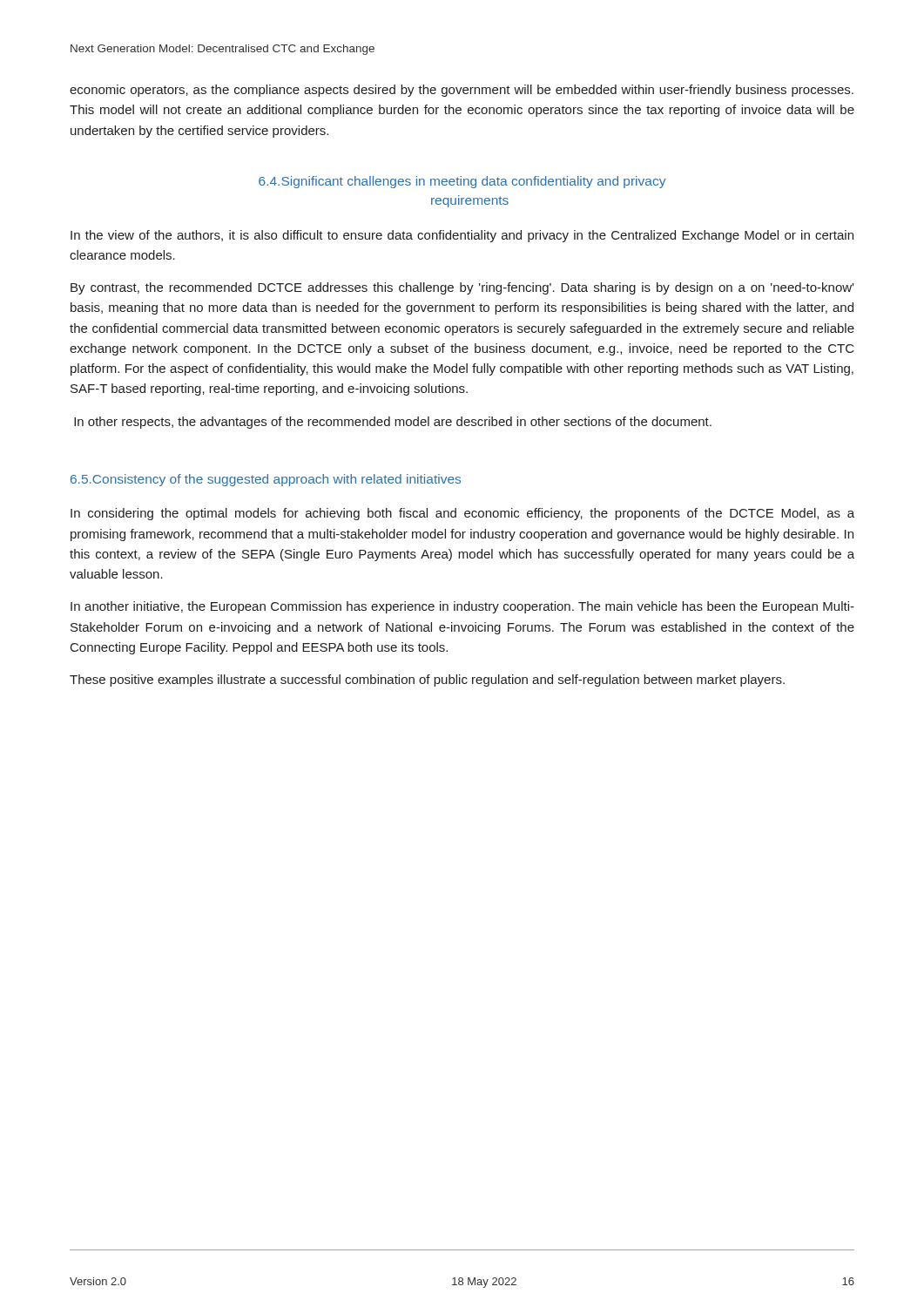This screenshot has width=924, height=1307.
Task: Click on the text block that says "In the view of"
Action: [x=462, y=245]
